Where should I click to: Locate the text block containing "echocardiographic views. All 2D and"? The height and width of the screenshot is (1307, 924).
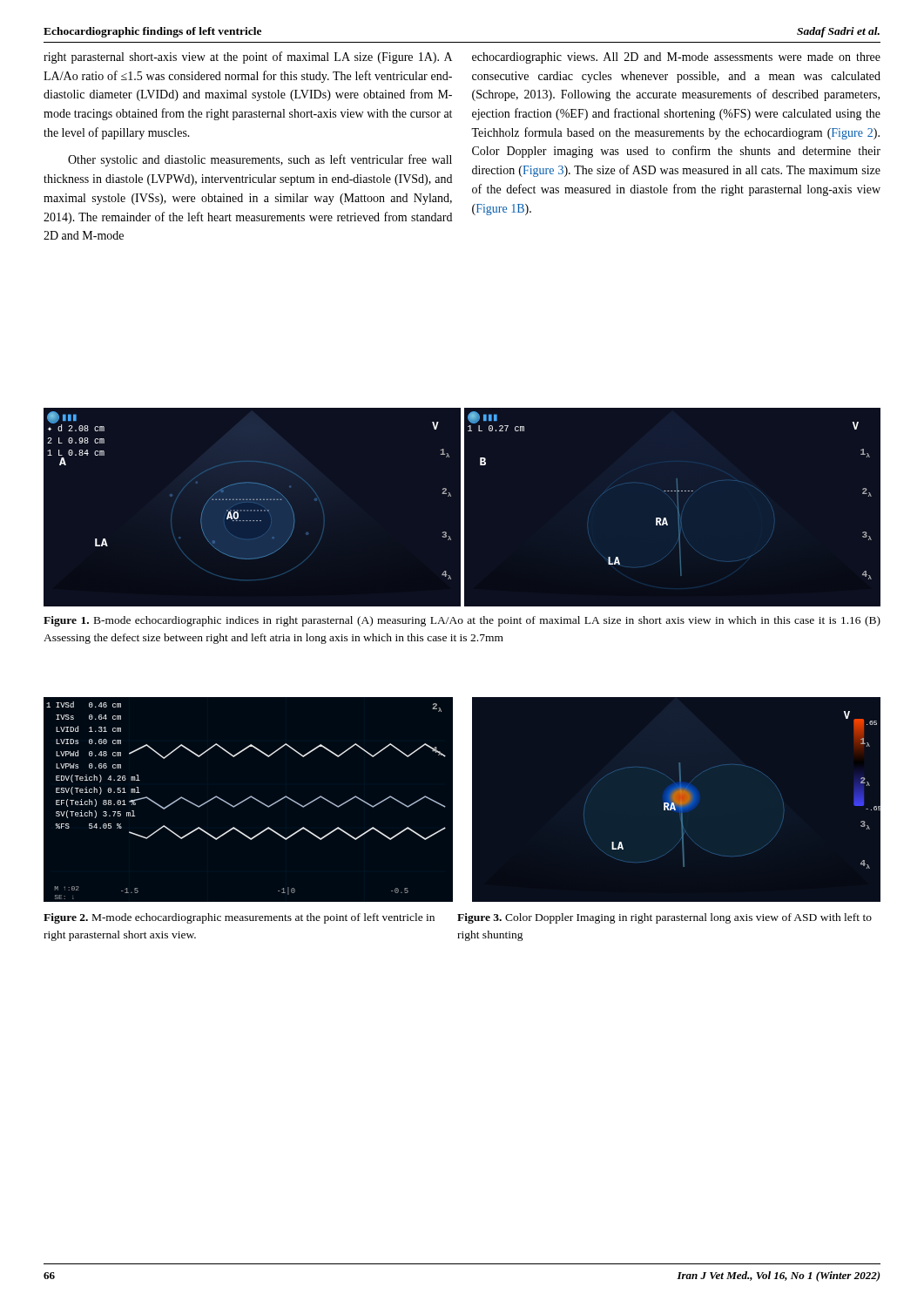coord(676,133)
